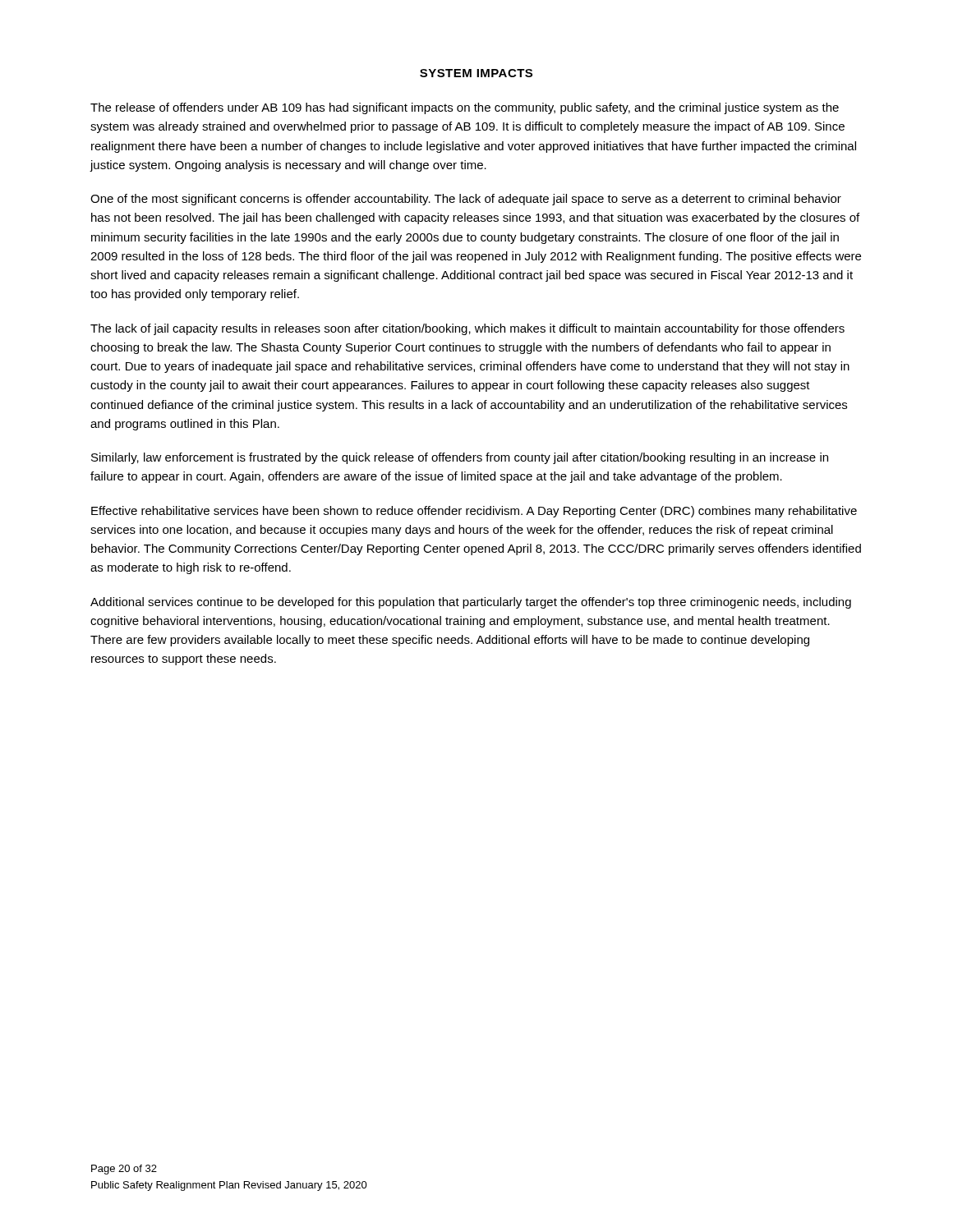Navigate to the region starting "One of the"
953x1232 pixels.
click(476, 246)
